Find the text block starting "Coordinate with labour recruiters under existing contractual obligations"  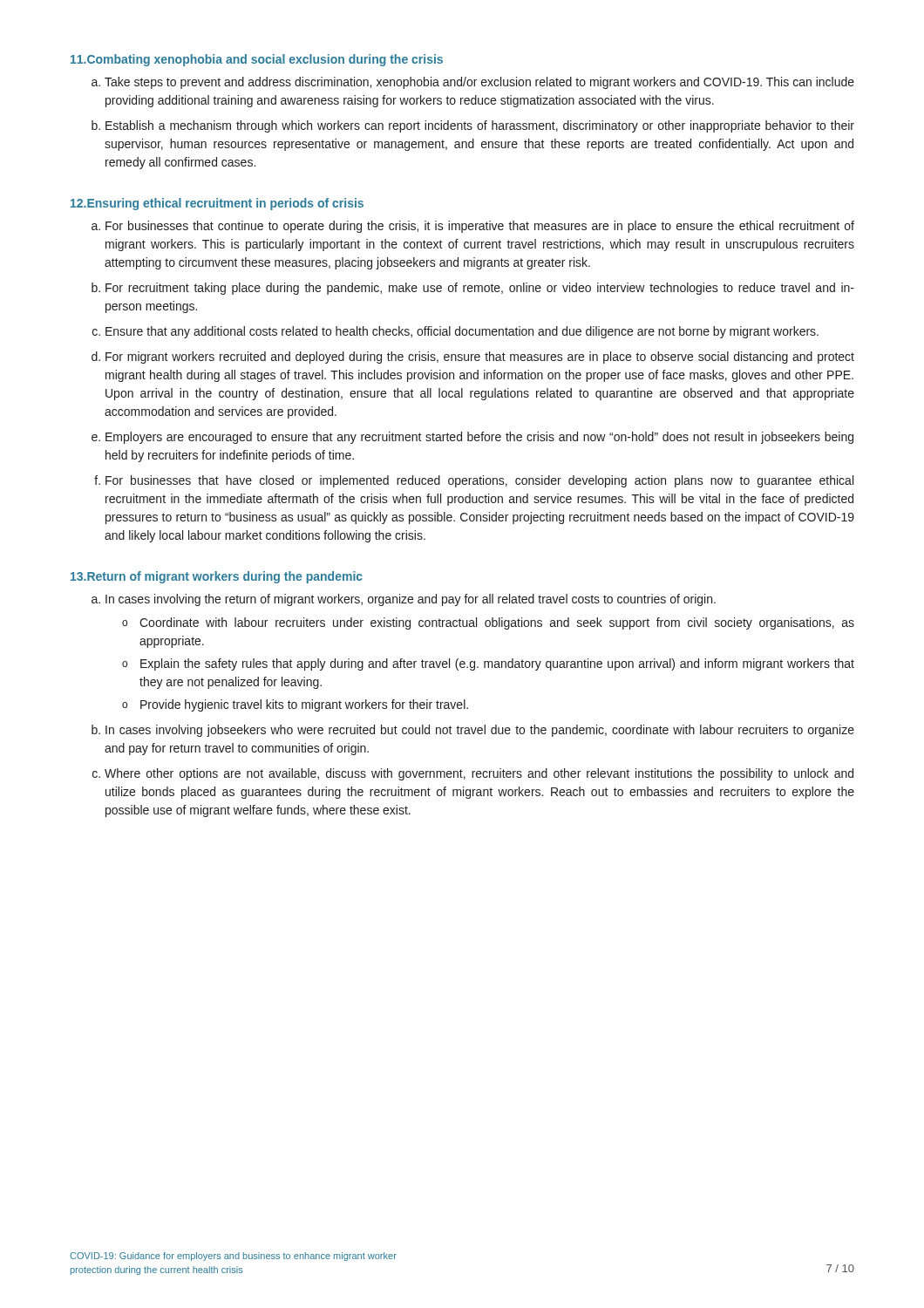497,632
